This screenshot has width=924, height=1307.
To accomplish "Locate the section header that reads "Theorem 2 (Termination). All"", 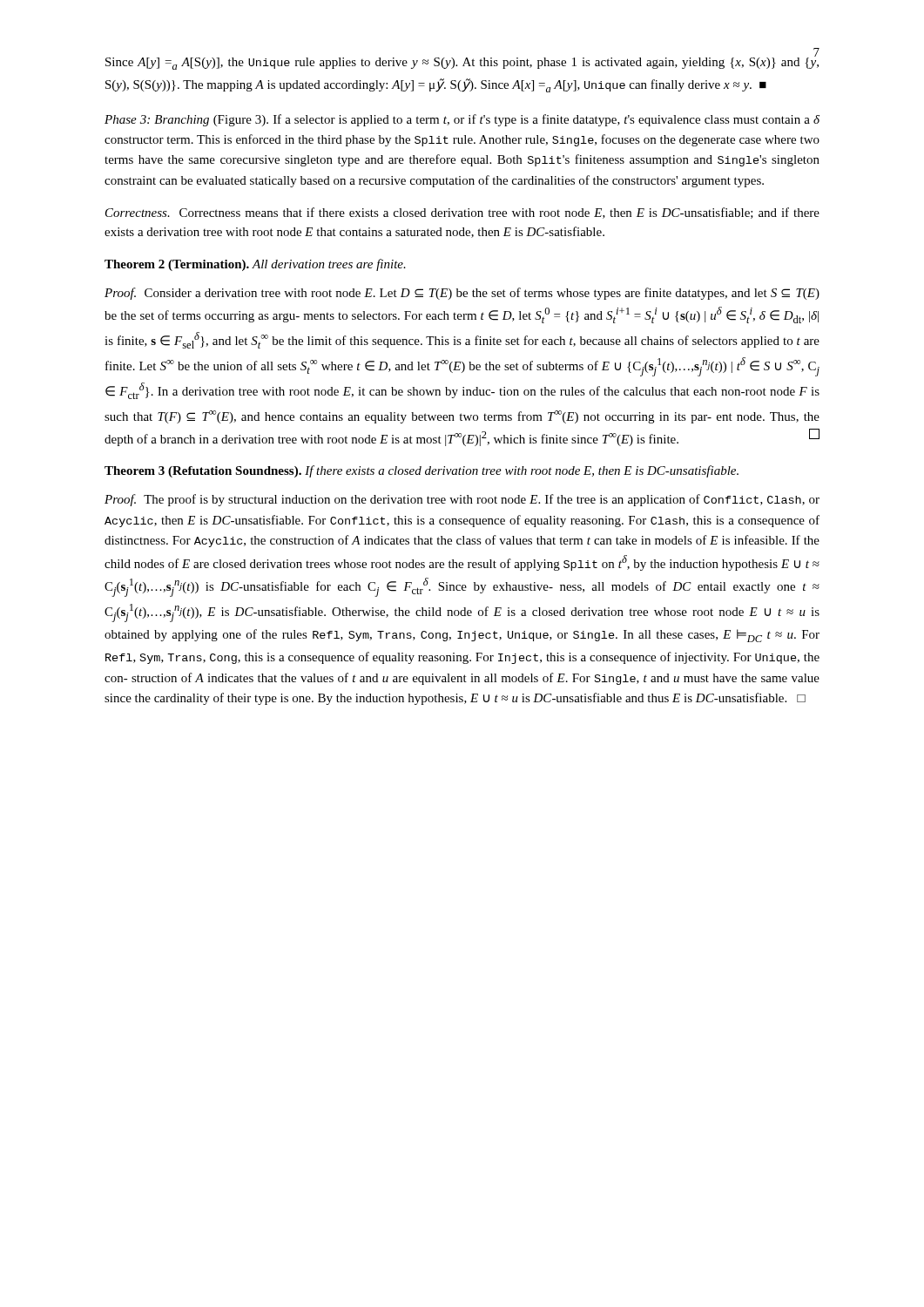I will pos(255,264).
